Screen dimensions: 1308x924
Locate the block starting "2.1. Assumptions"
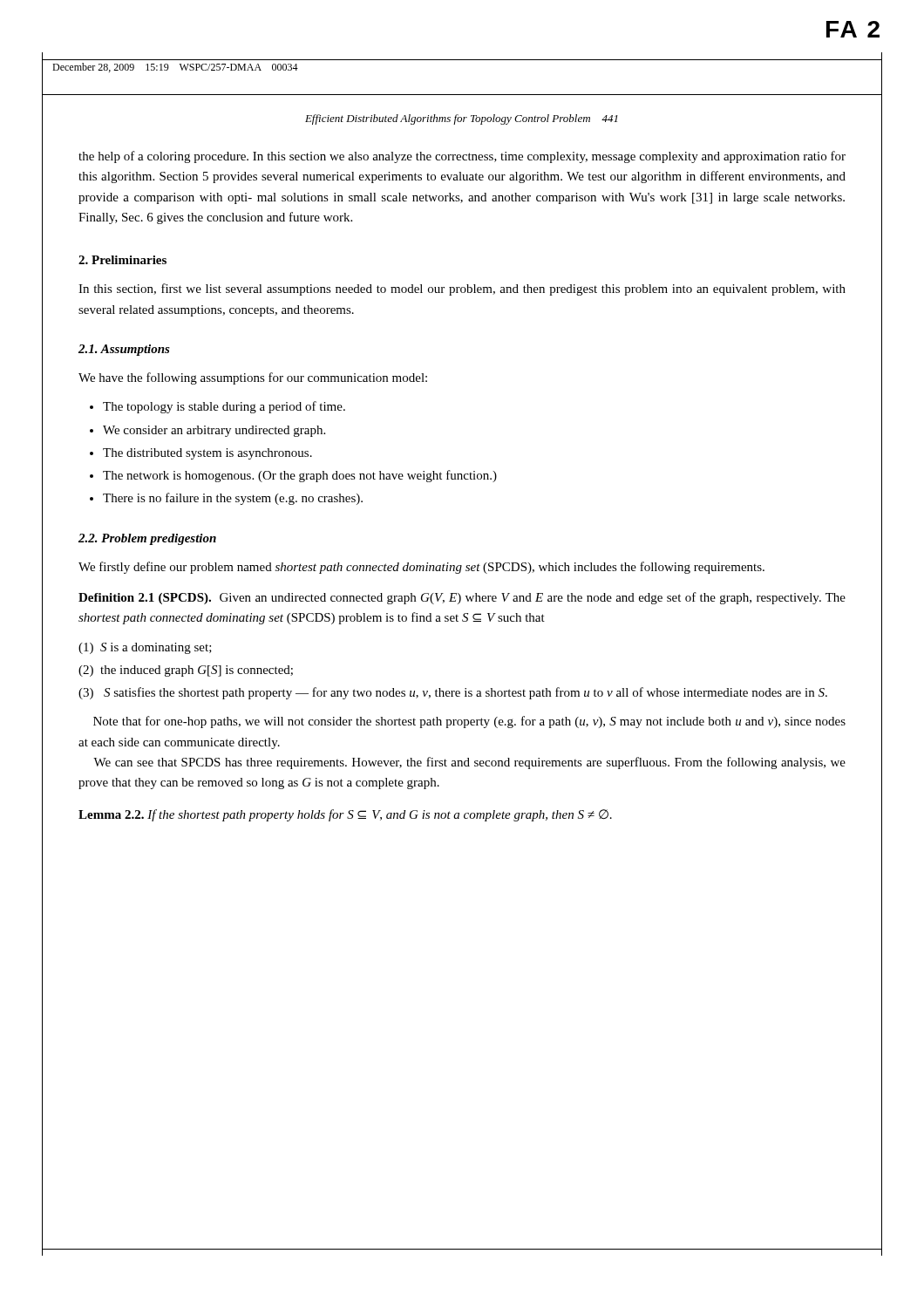click(x=124, y=349)
